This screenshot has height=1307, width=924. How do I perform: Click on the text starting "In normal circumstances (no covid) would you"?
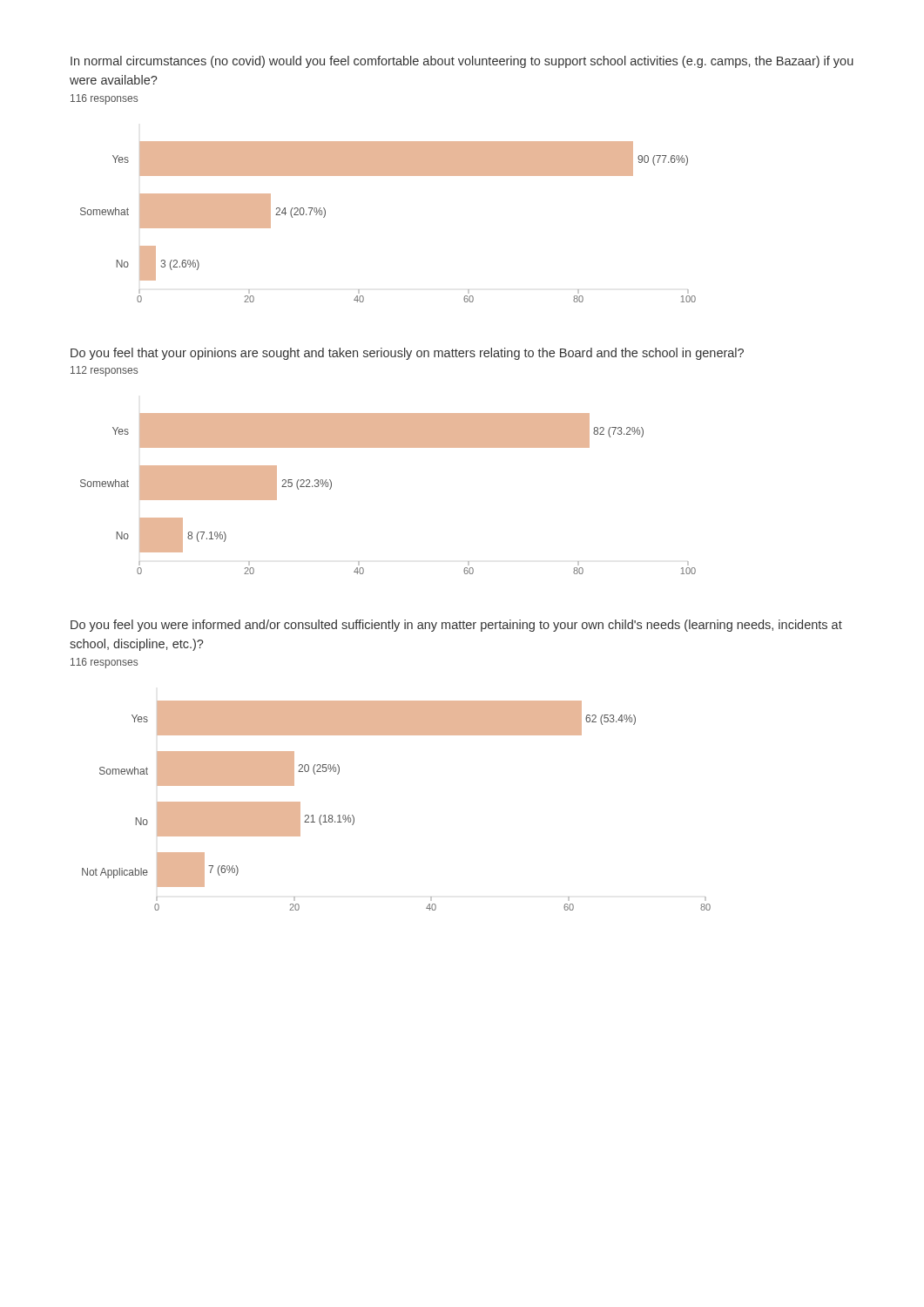tap(462, 70)
